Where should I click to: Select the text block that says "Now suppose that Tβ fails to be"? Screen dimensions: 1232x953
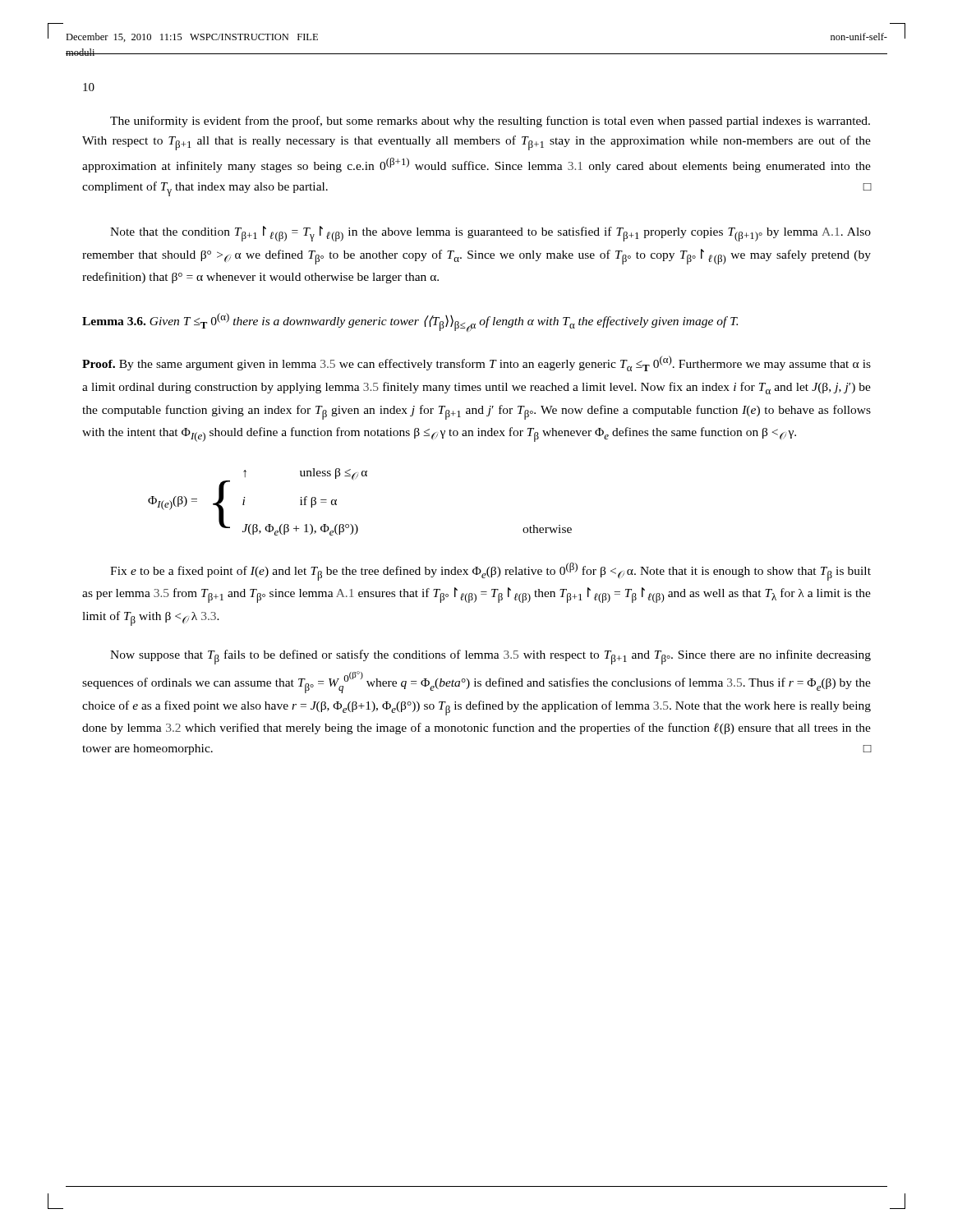pos(476,702)
